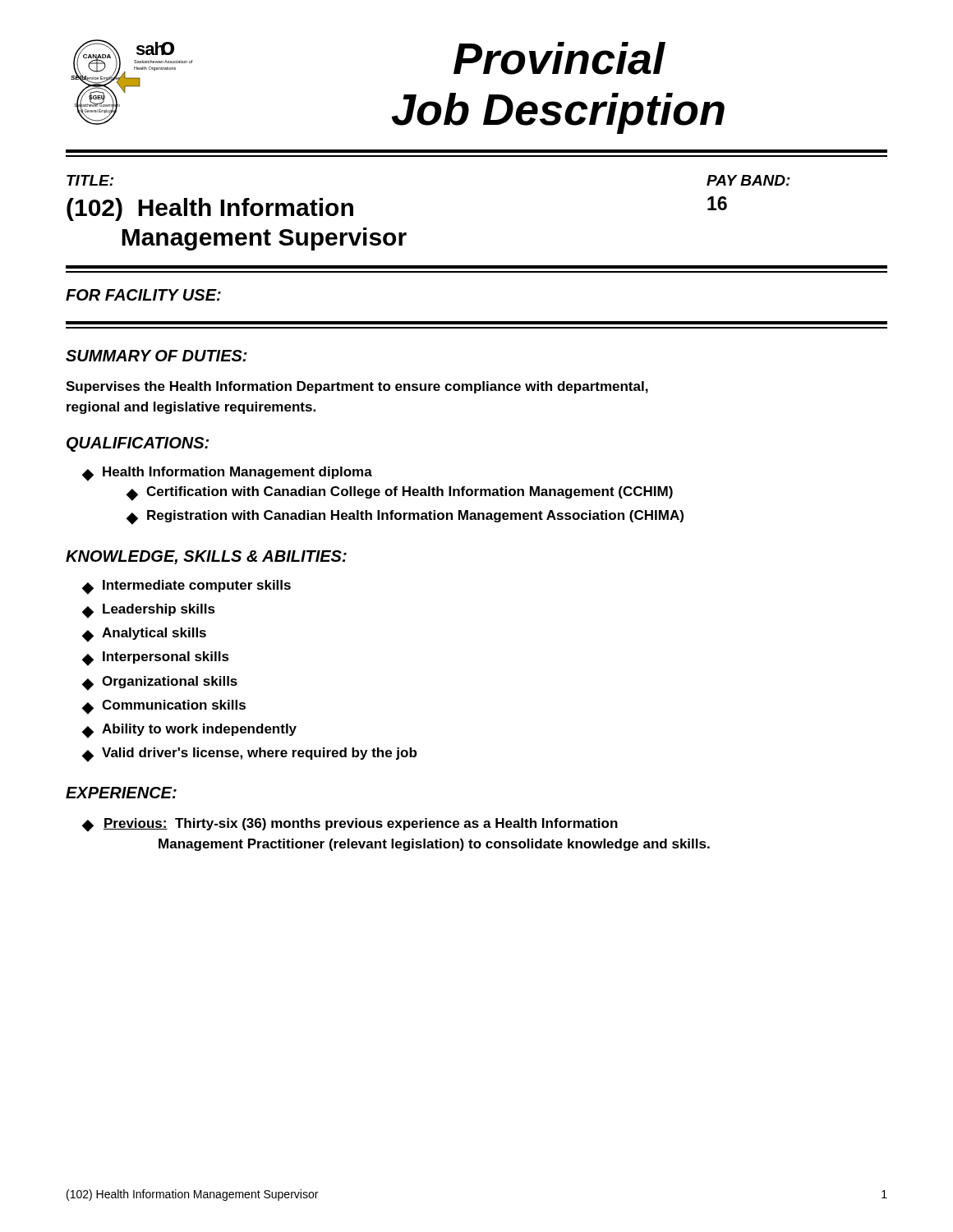Locate the element starting "◆Interpersonal skills"
The height and width of the screenshot is (1232, 953).
tap(156, 659)
